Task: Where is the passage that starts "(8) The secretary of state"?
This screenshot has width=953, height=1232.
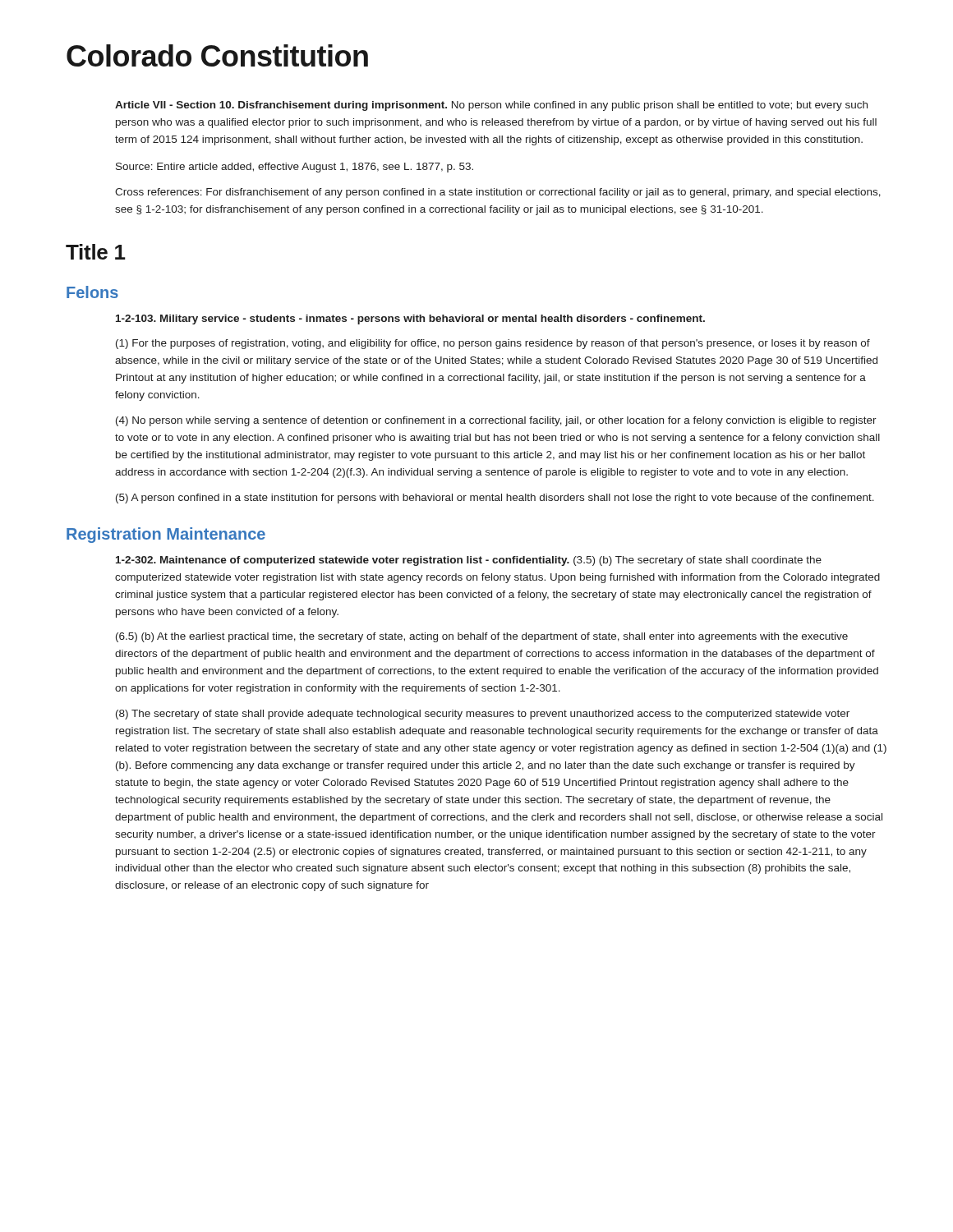Action: click(x=501, y=799)
